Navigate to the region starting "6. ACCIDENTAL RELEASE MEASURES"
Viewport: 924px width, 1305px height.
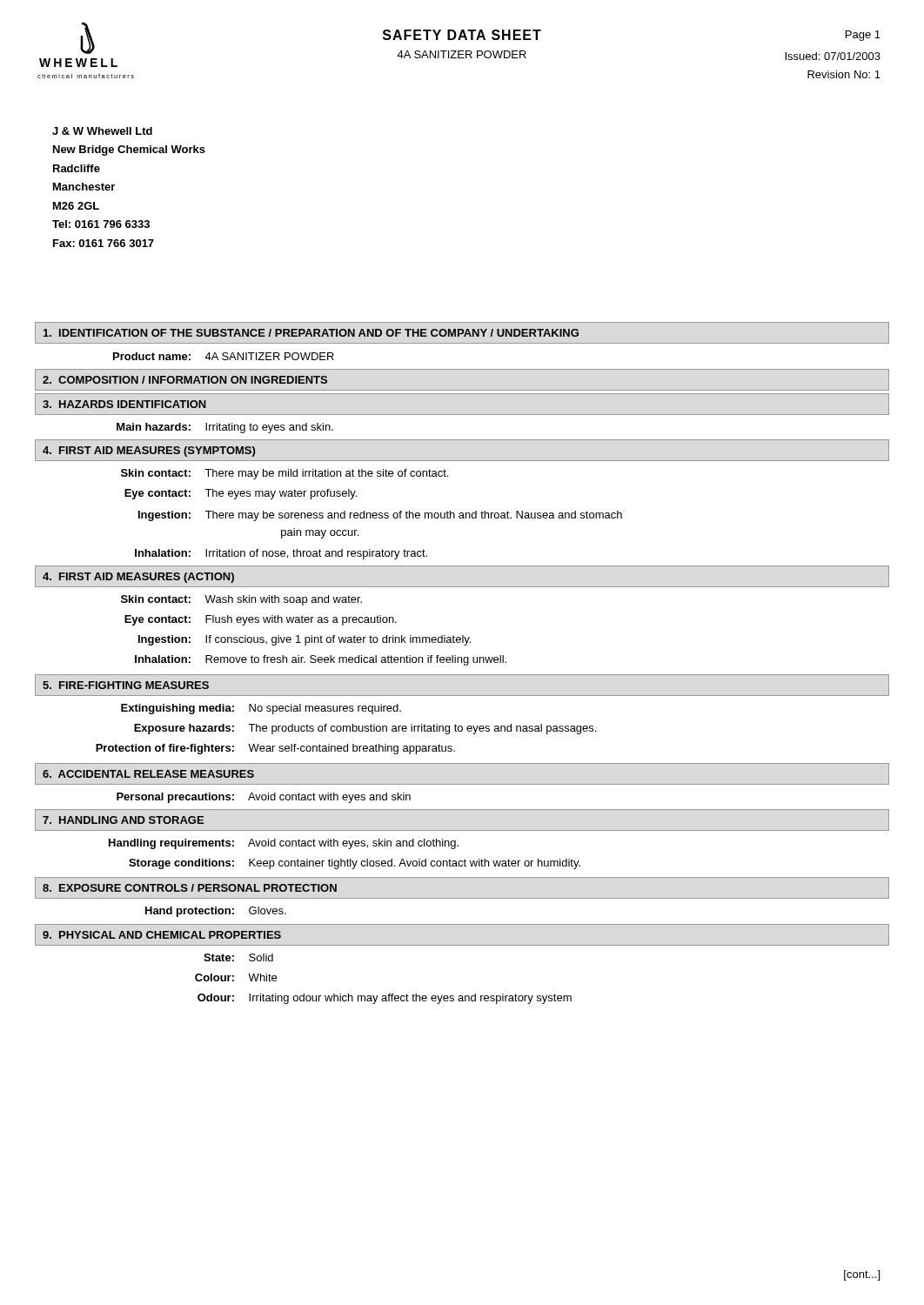click(148, 774)
